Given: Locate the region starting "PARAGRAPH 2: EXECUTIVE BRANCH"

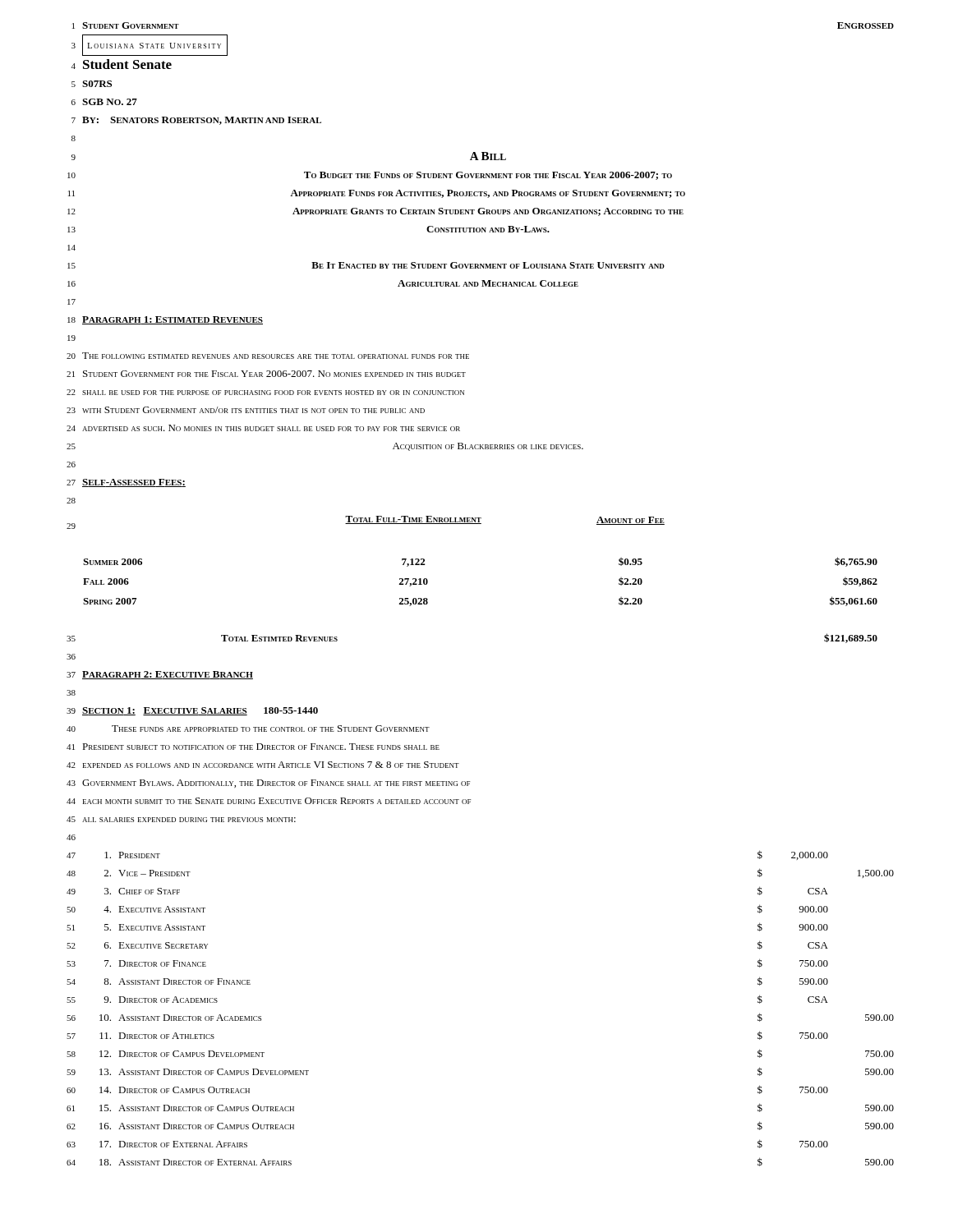Looking at the screenshot, I should pos(168,674).
